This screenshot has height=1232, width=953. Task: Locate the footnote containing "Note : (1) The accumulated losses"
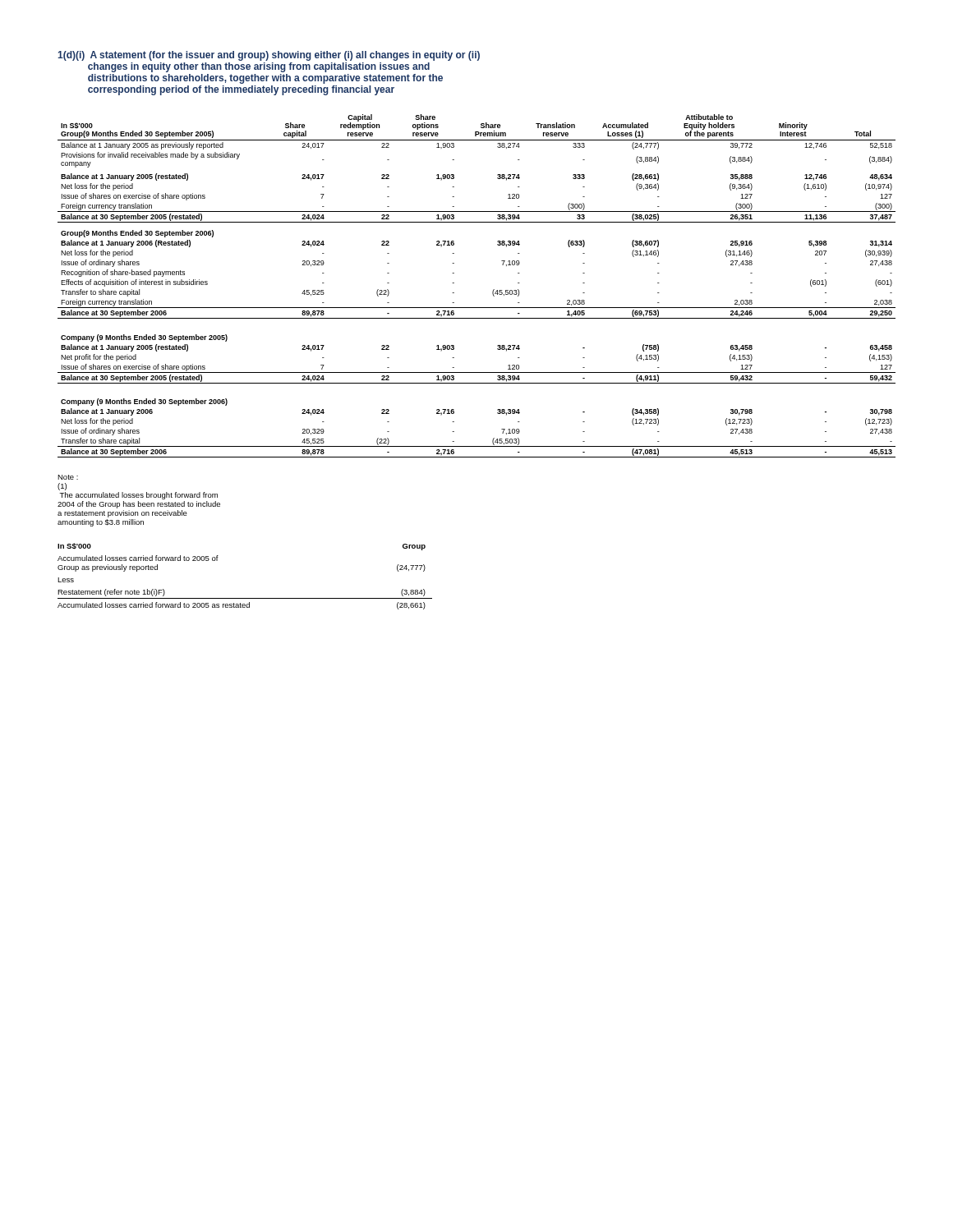[x=139, y=499]
